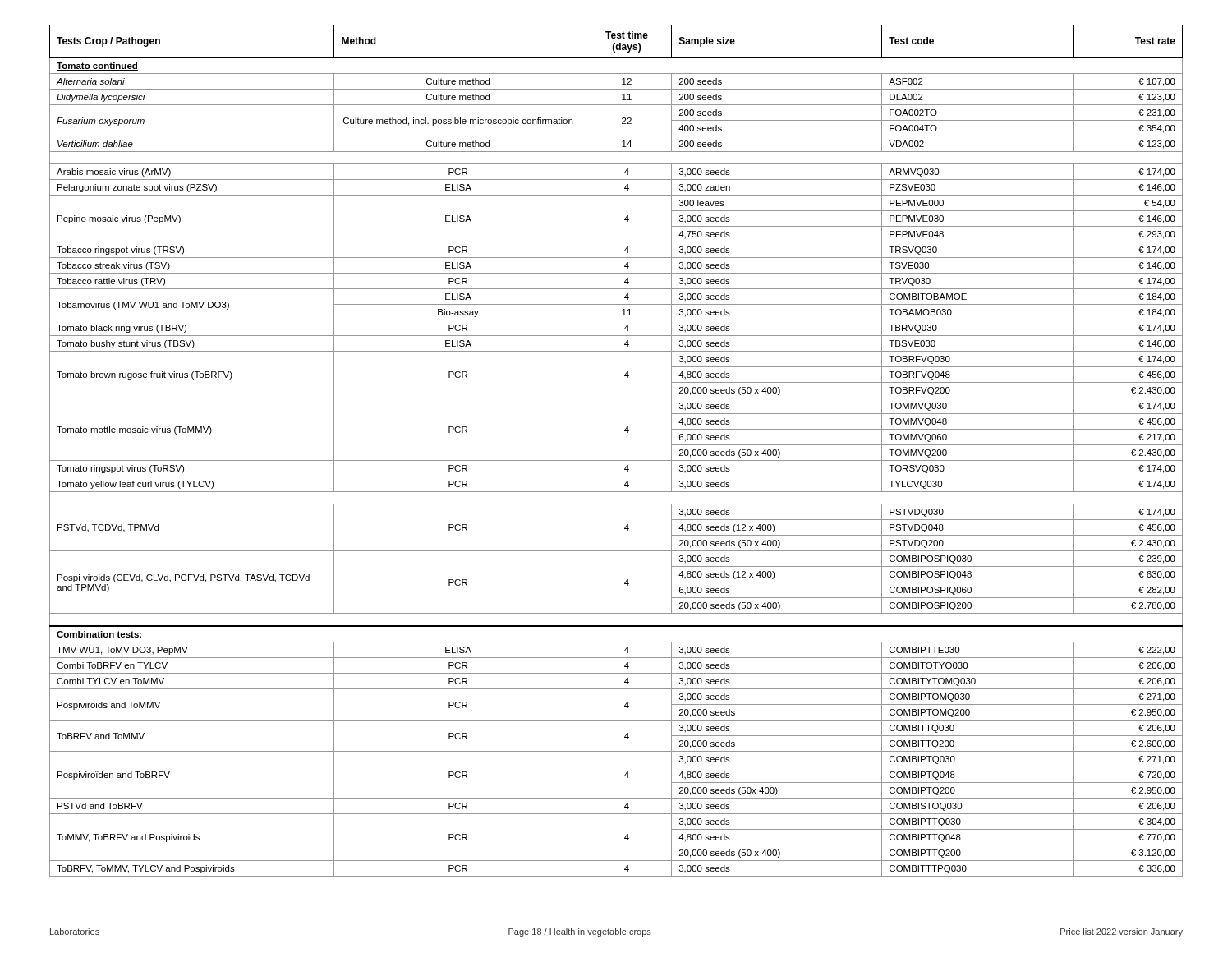Click on the table containing "Pospiviroids and ToMMV"
The height and width of the screenshot is (953, 1232).
[x=616, y=451]
